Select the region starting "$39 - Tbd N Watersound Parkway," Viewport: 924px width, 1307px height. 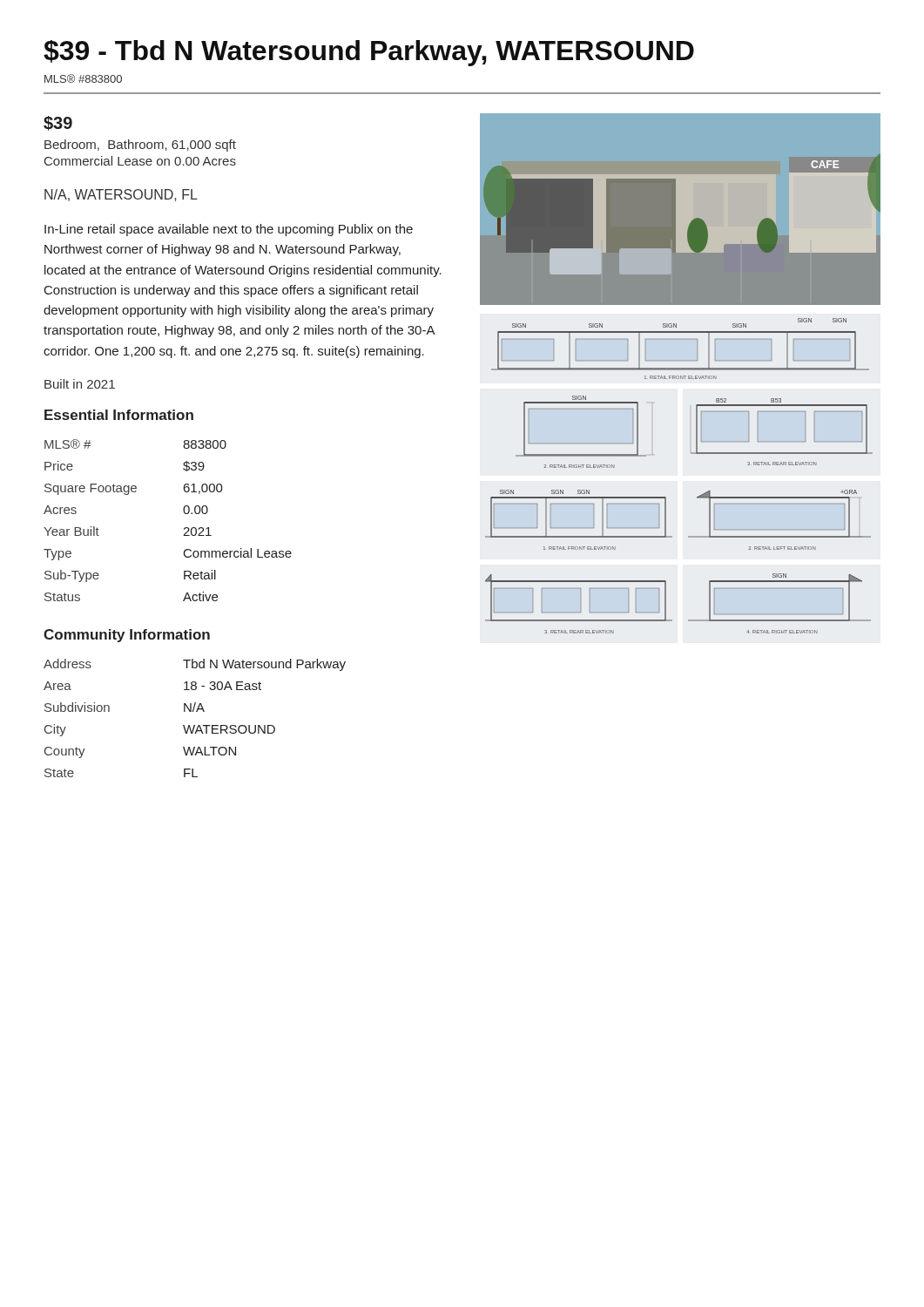462,51
